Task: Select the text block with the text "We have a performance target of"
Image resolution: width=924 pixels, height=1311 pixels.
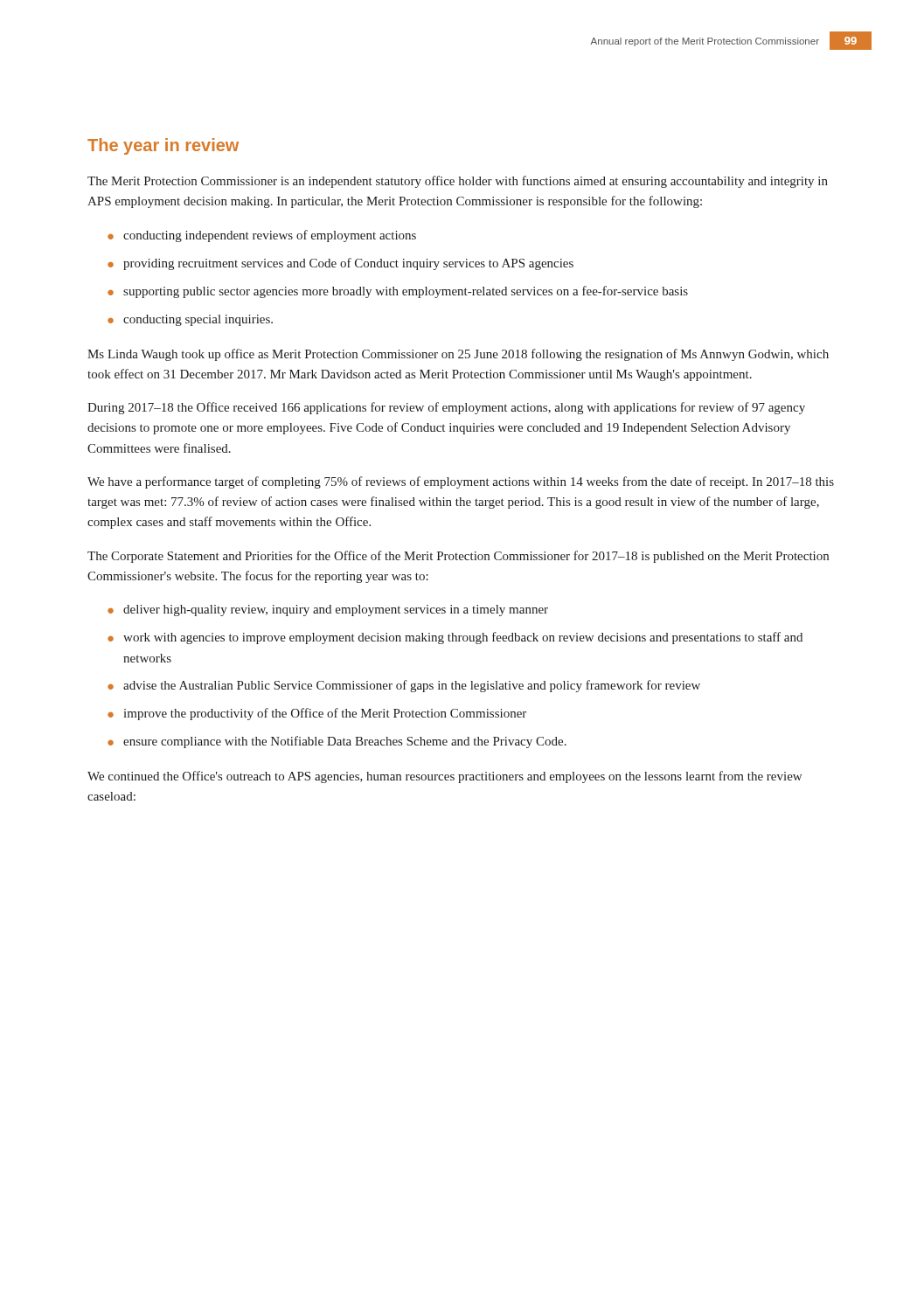Action: point(461,502)
